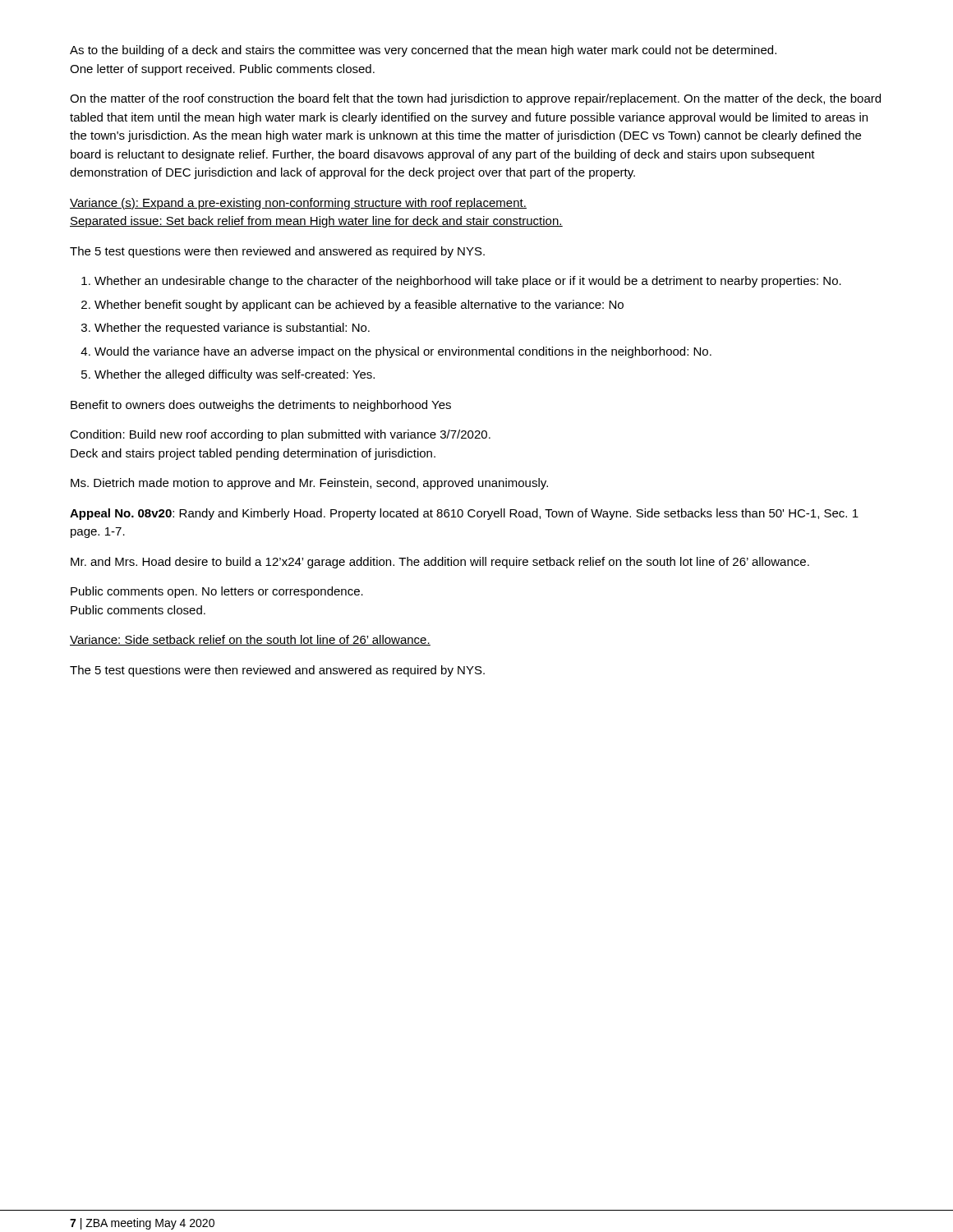The image size is (953, 1232).
Task: Point to the text block starting "Condition: Build new roof"
Action: pyautogui.click(x=281, y=443)
